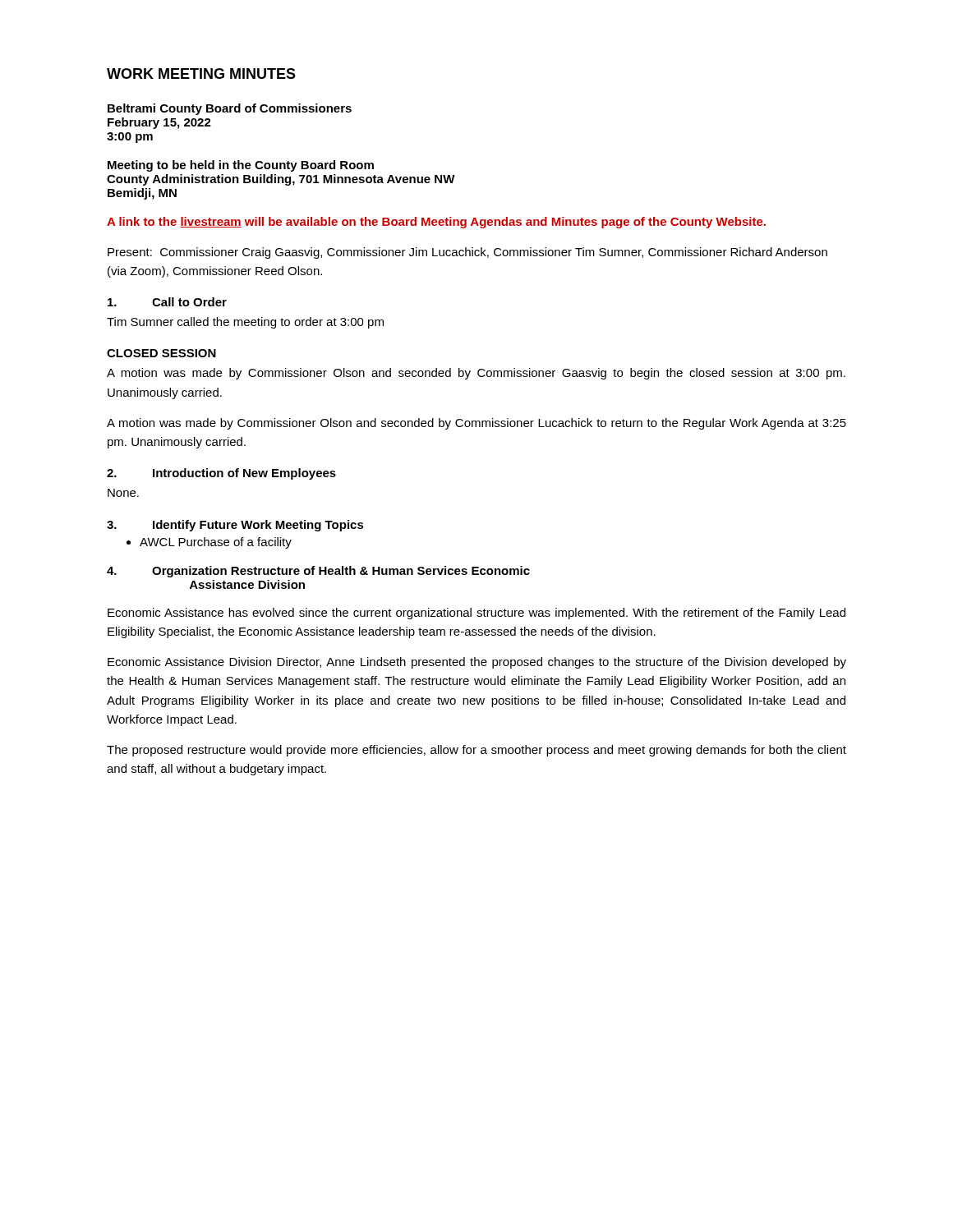The height and width of the screenshot is (1232, 953).
Task: Where is the passage that starts "Meeting to be"?
Action: (281, 179)
